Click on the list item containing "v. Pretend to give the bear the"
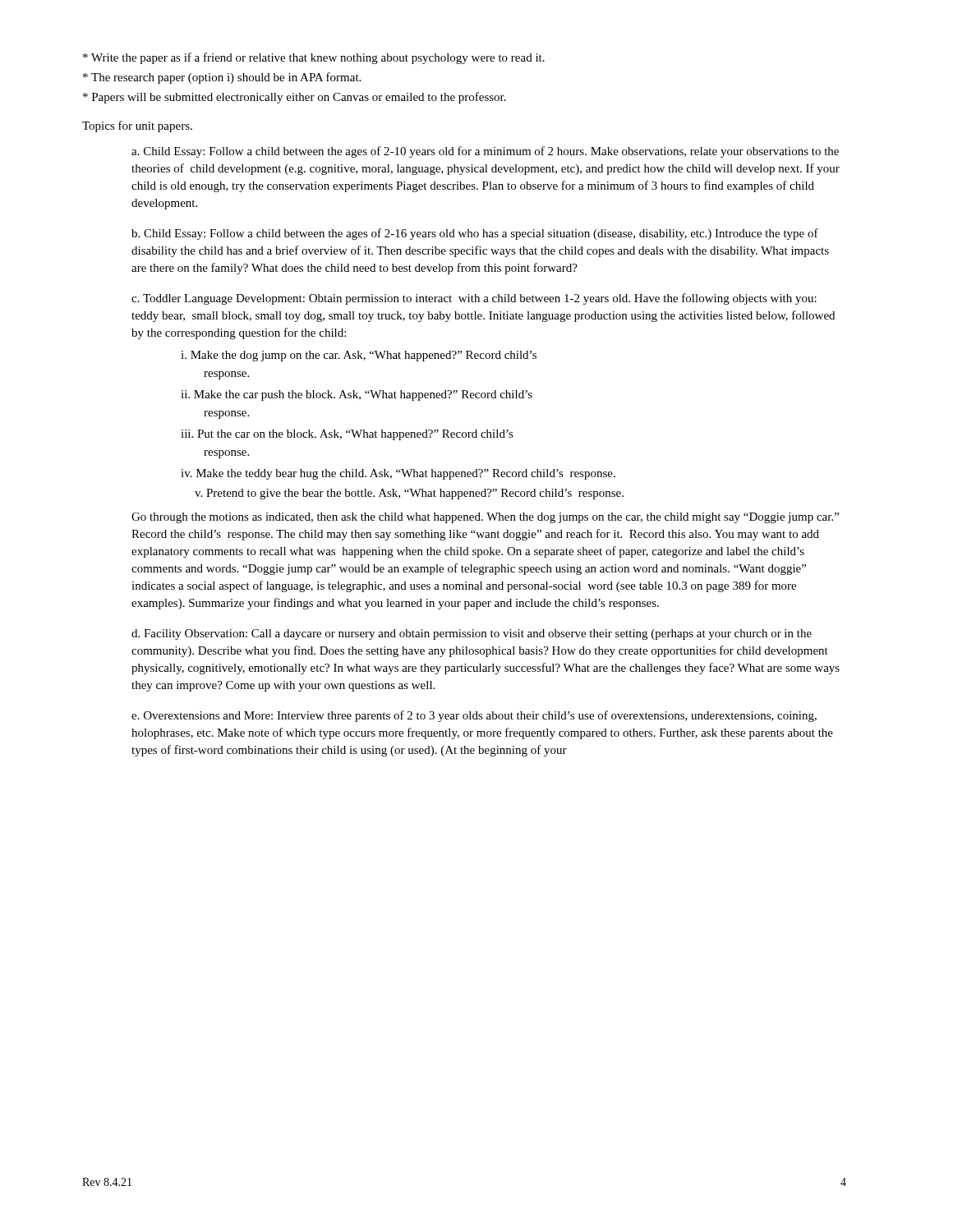The width and height of the screenshot is (953, 1232). coord(410,493)
